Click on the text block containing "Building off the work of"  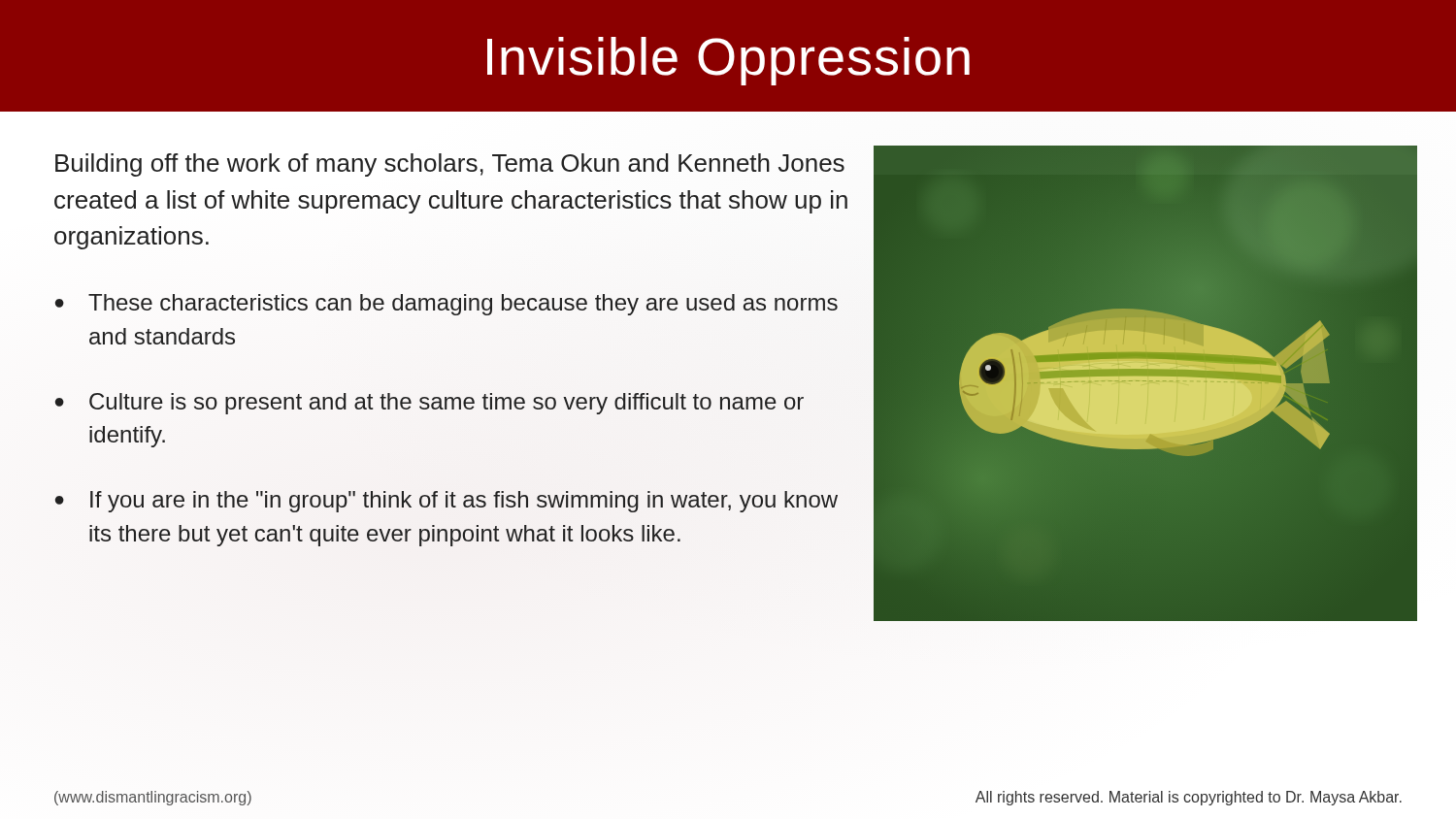tap(451, 200)
